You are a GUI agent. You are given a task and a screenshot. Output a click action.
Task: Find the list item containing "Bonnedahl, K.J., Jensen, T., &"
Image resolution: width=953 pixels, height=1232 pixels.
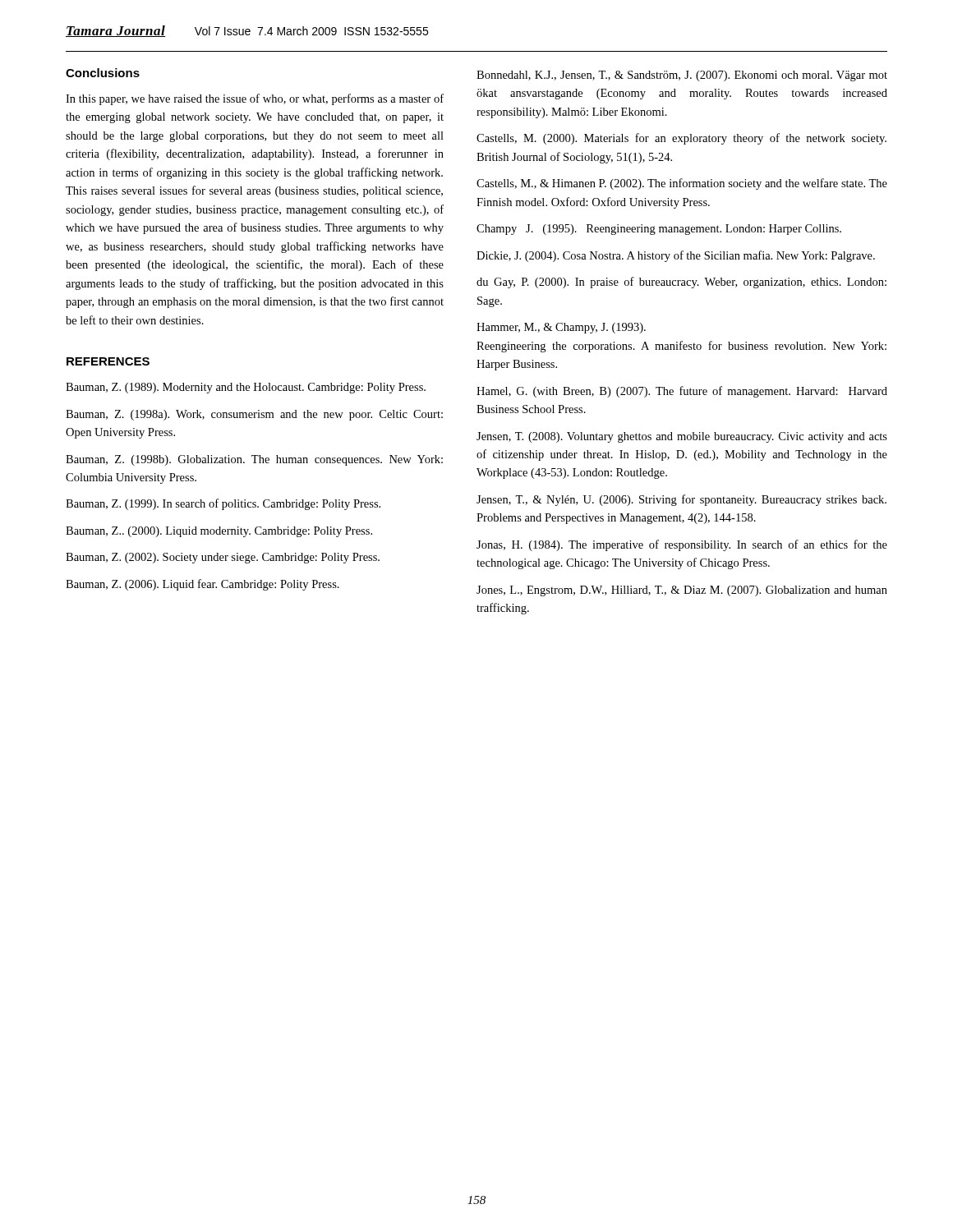tap(682, 93)
